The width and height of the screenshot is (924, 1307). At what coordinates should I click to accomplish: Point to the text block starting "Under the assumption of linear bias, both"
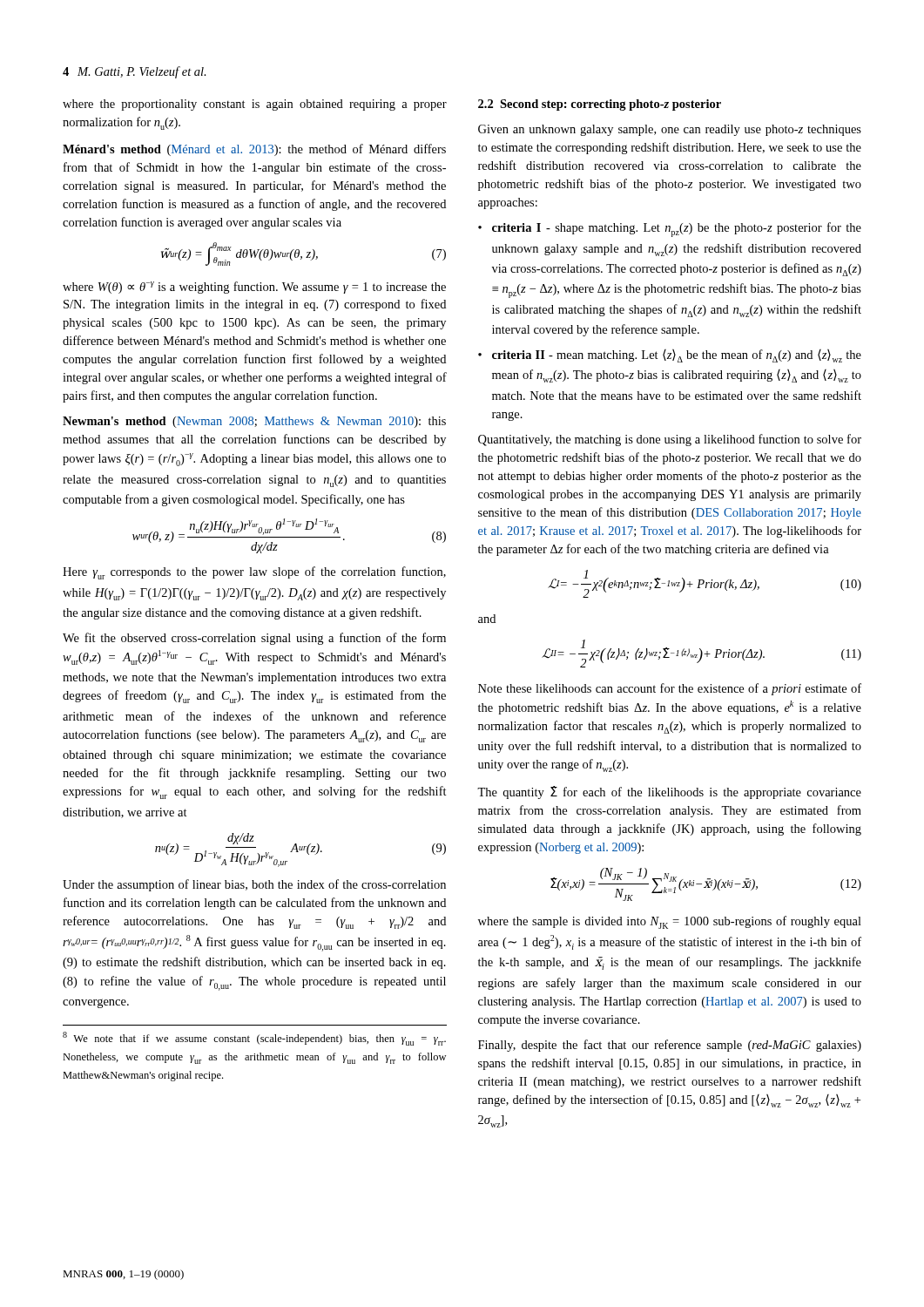pos(255,943)
